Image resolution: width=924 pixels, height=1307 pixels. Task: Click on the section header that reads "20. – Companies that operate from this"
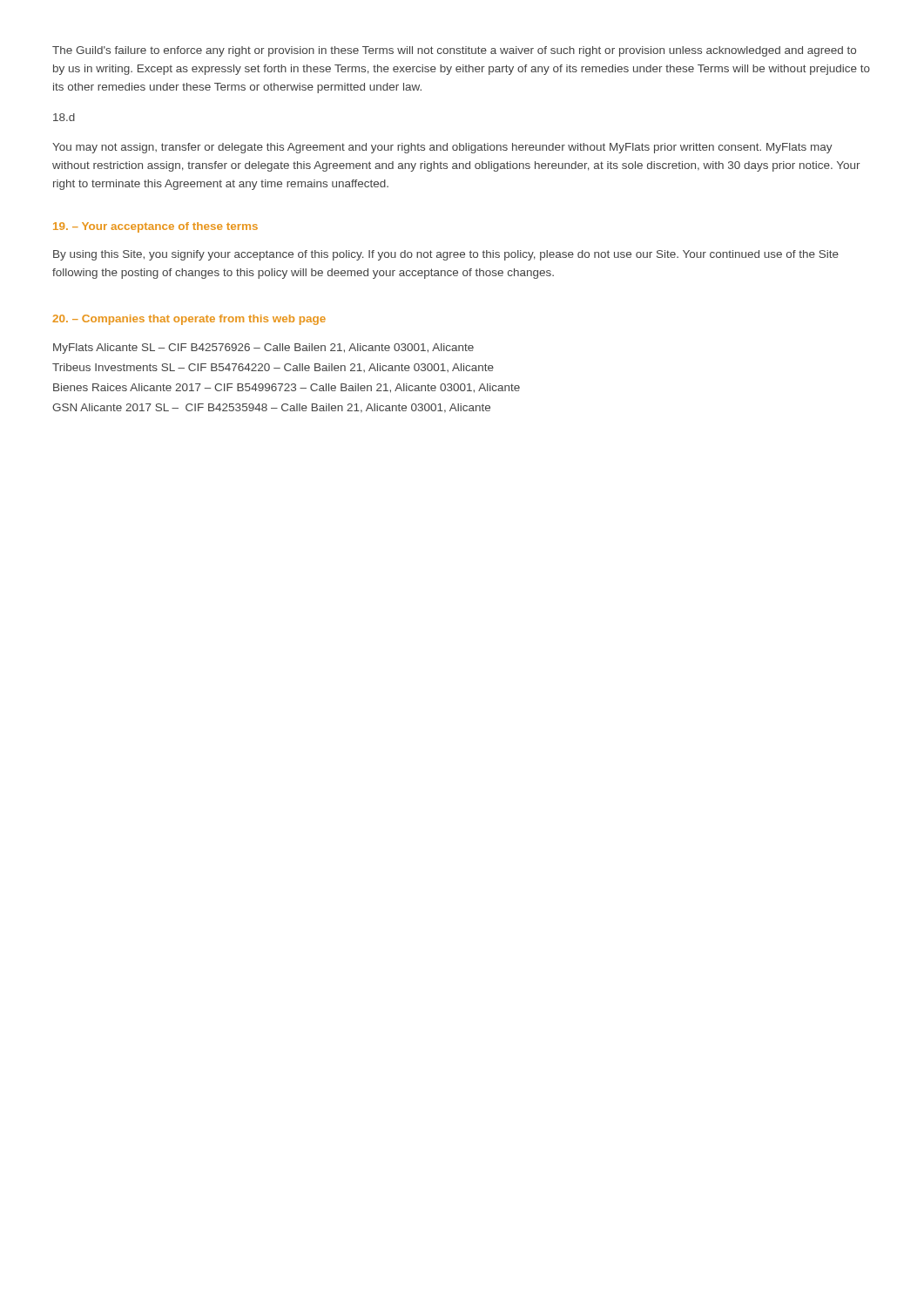(189, 318)
